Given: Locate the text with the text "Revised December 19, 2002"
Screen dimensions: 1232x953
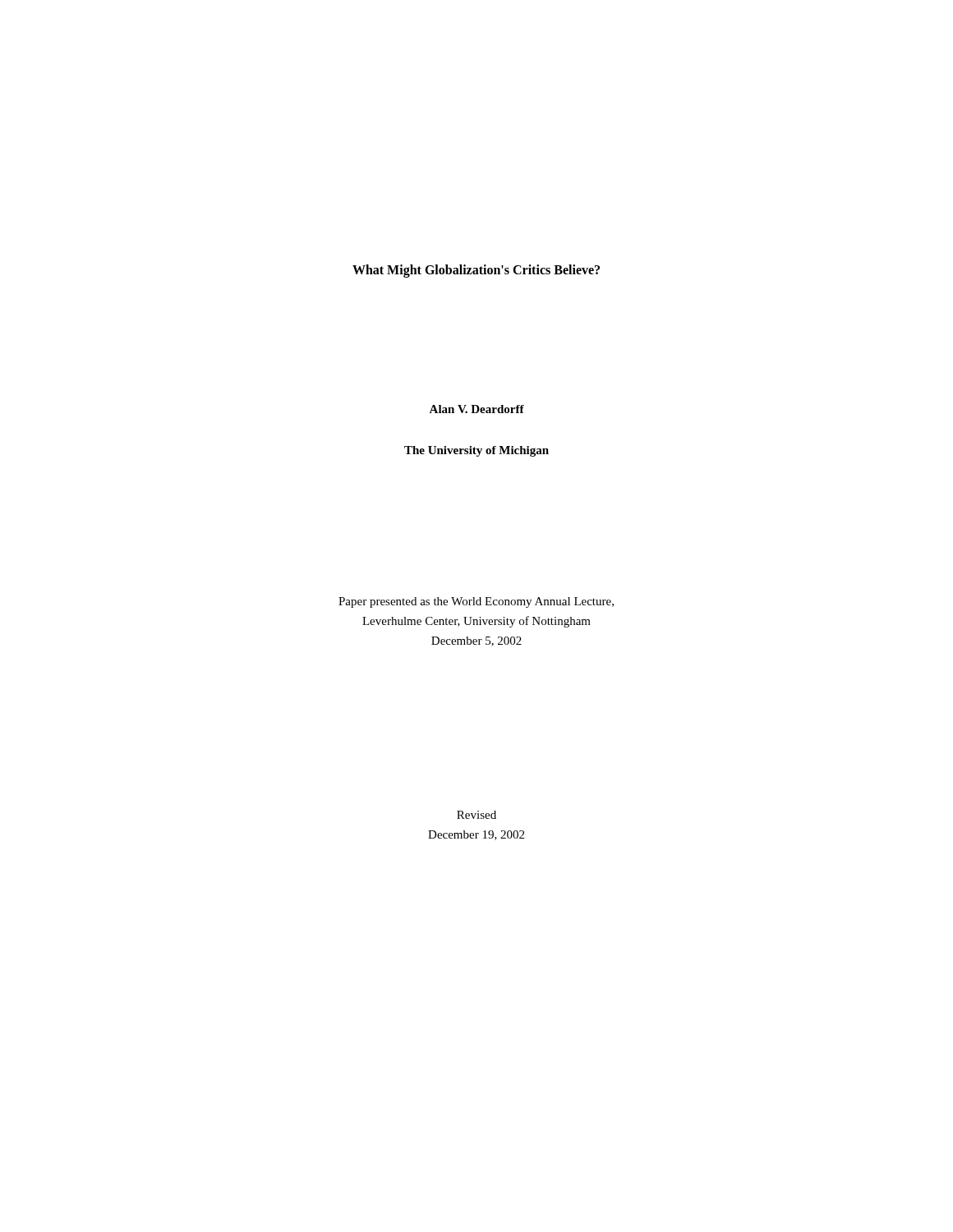Looking at the screenshot, I should pos(476,825).
